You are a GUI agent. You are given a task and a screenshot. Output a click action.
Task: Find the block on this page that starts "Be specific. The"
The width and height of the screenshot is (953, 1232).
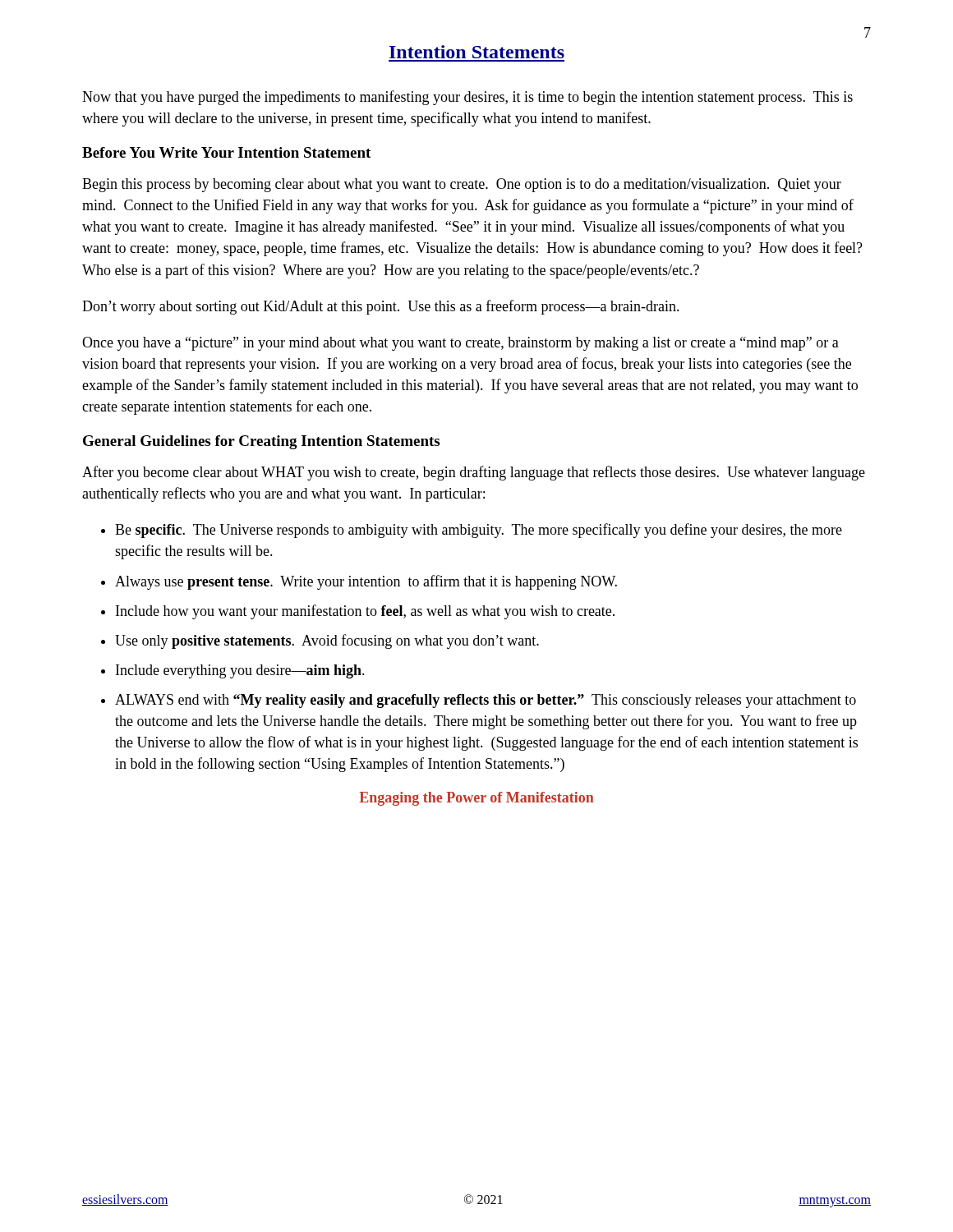(479, 541)
